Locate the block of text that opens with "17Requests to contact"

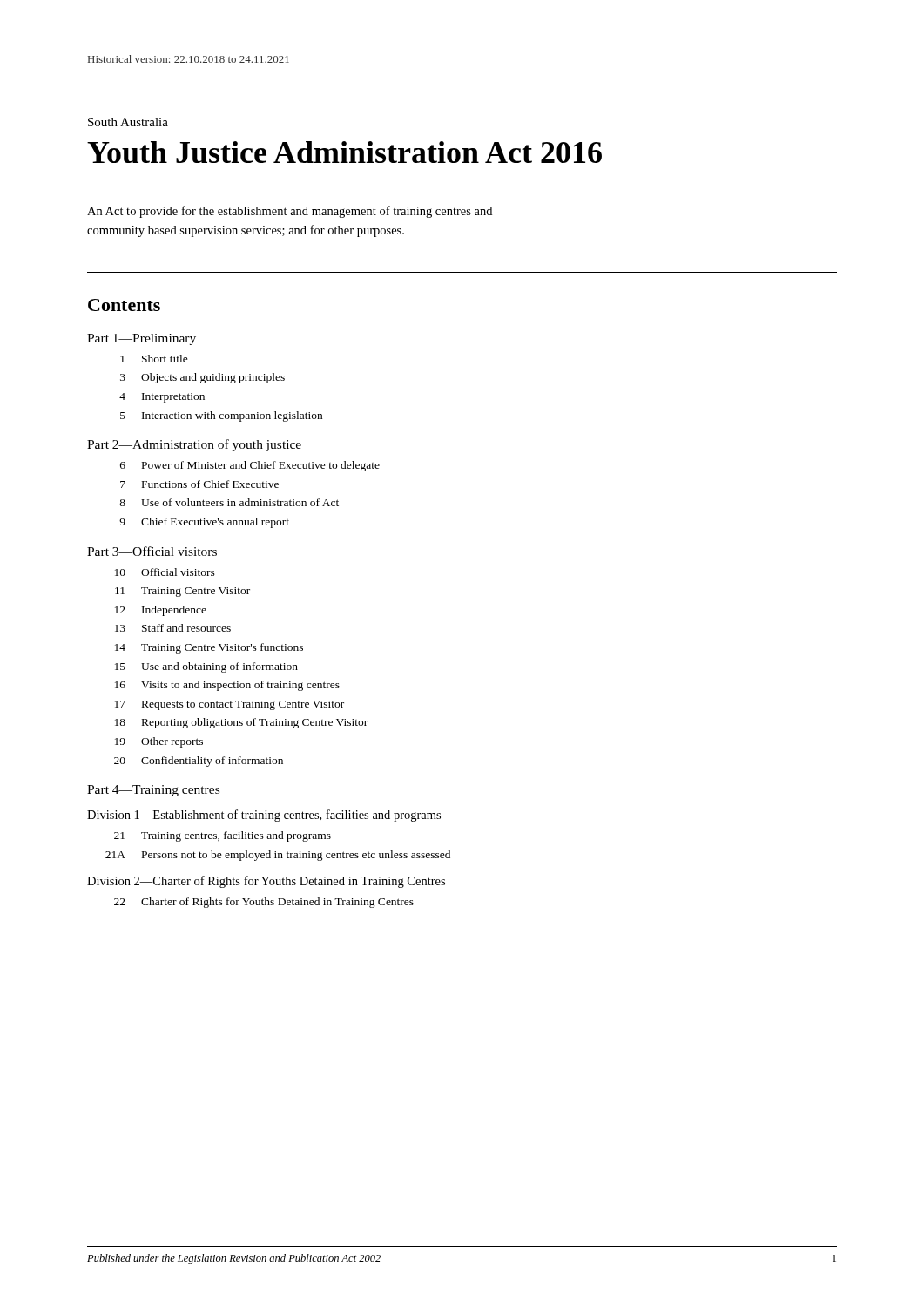[x=229, y=705]
